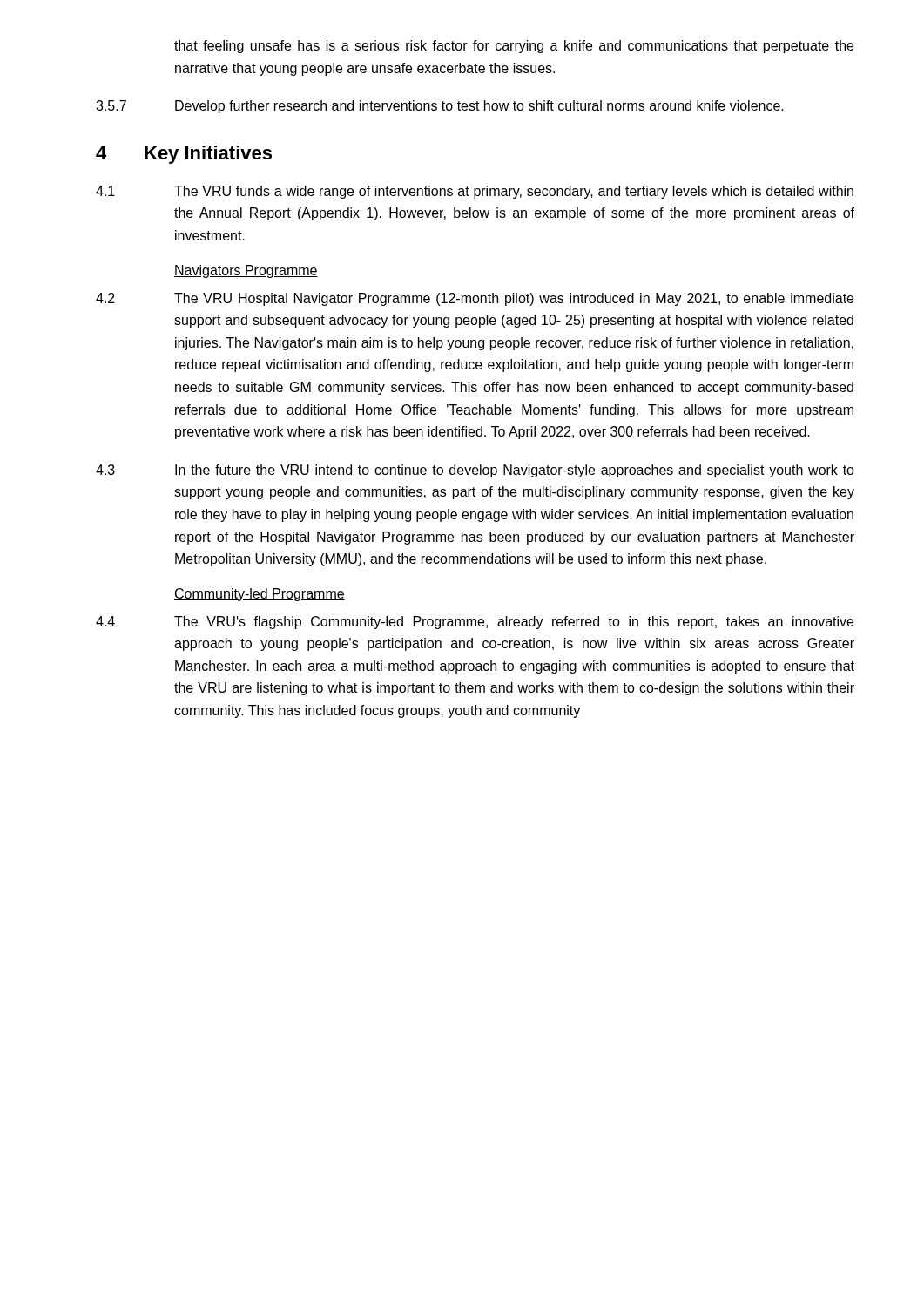Viewport: 924px width, 1307px height.
Task: Select the section header with the text "Community-led Programme"
Action: click(259, 594)
